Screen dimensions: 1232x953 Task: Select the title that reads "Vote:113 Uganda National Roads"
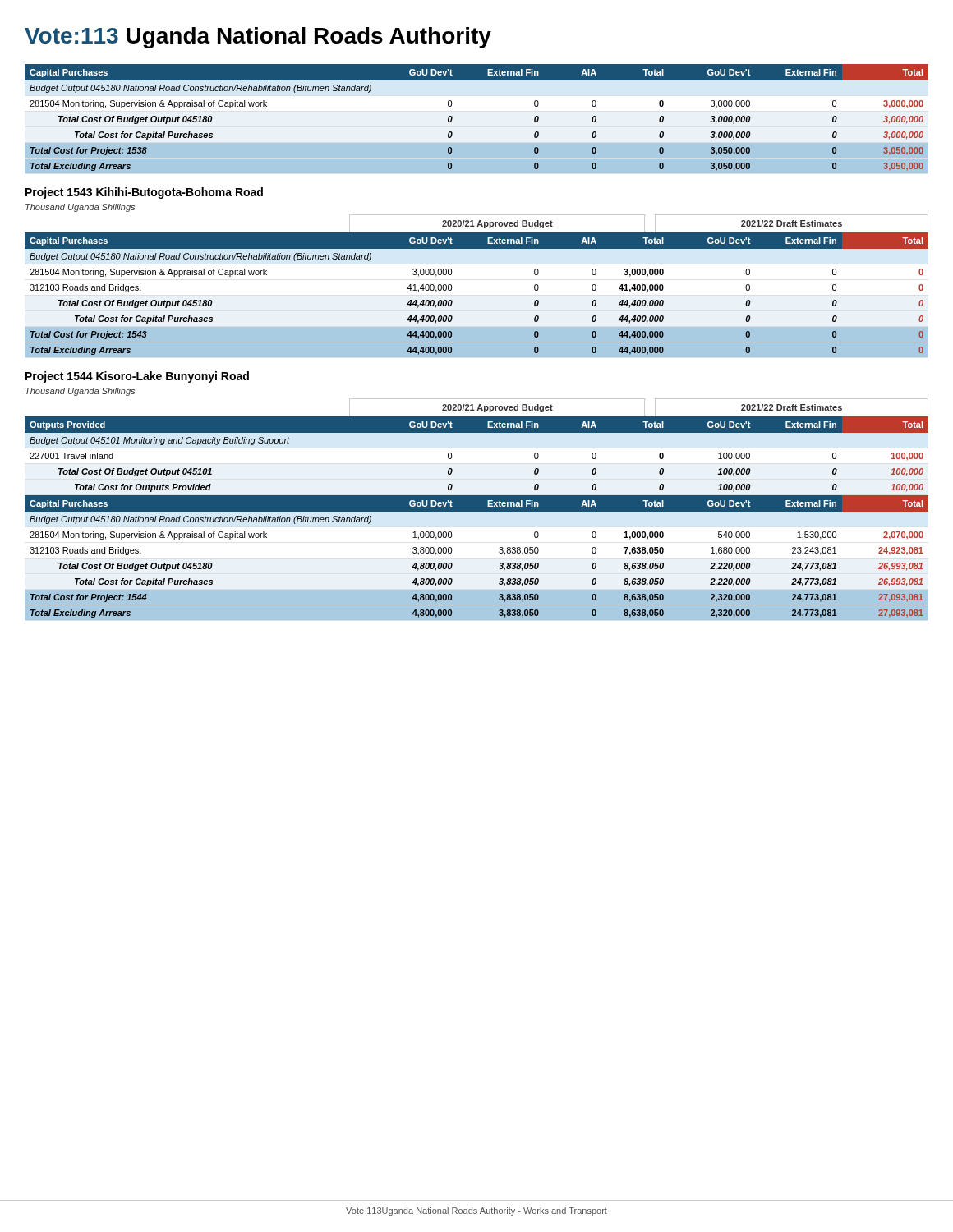point(258,36)
